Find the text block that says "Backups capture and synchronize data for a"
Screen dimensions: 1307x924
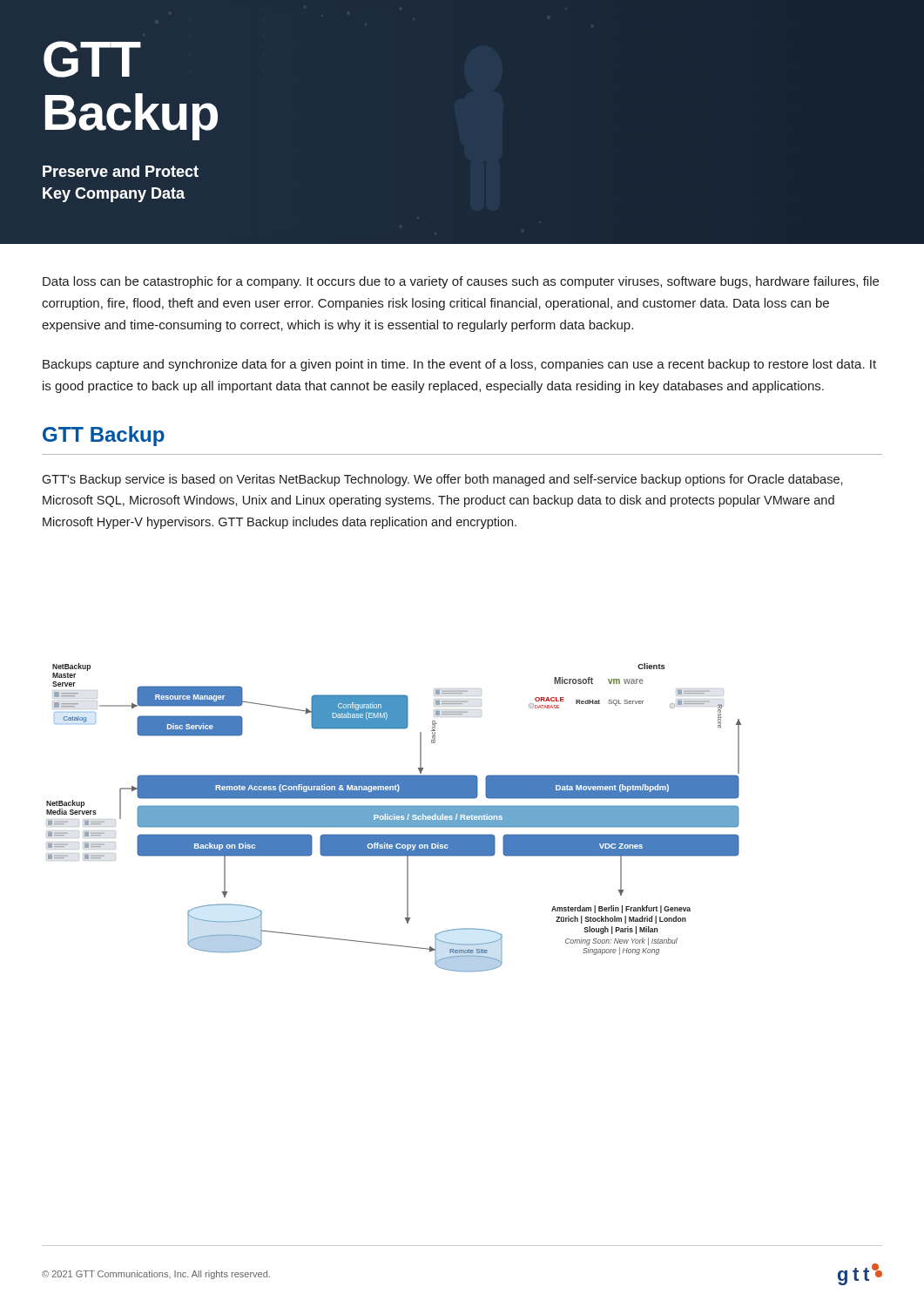pyautogui.click(x=459, y=375)
